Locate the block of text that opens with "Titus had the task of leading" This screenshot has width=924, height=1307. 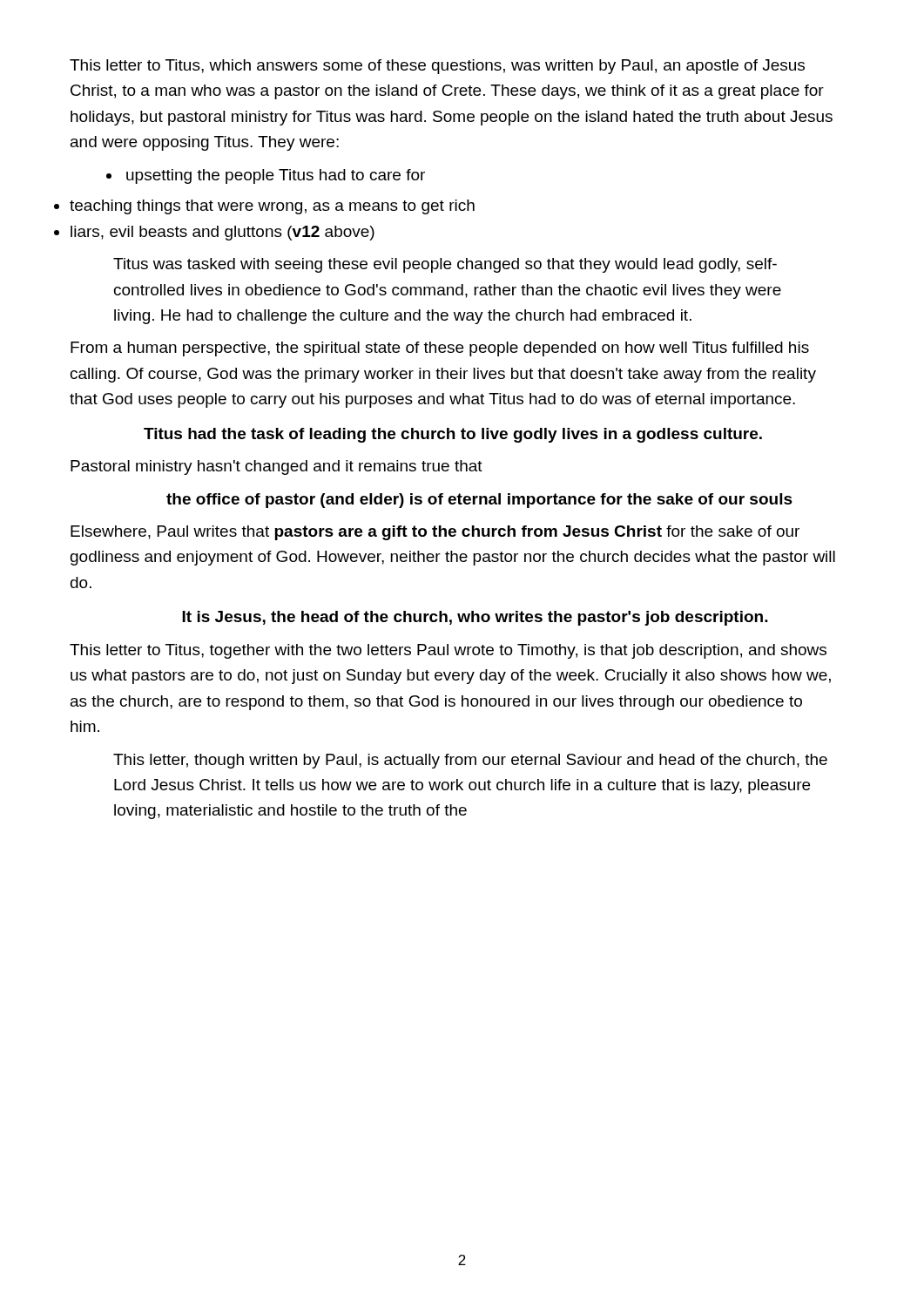coord(453,433)
